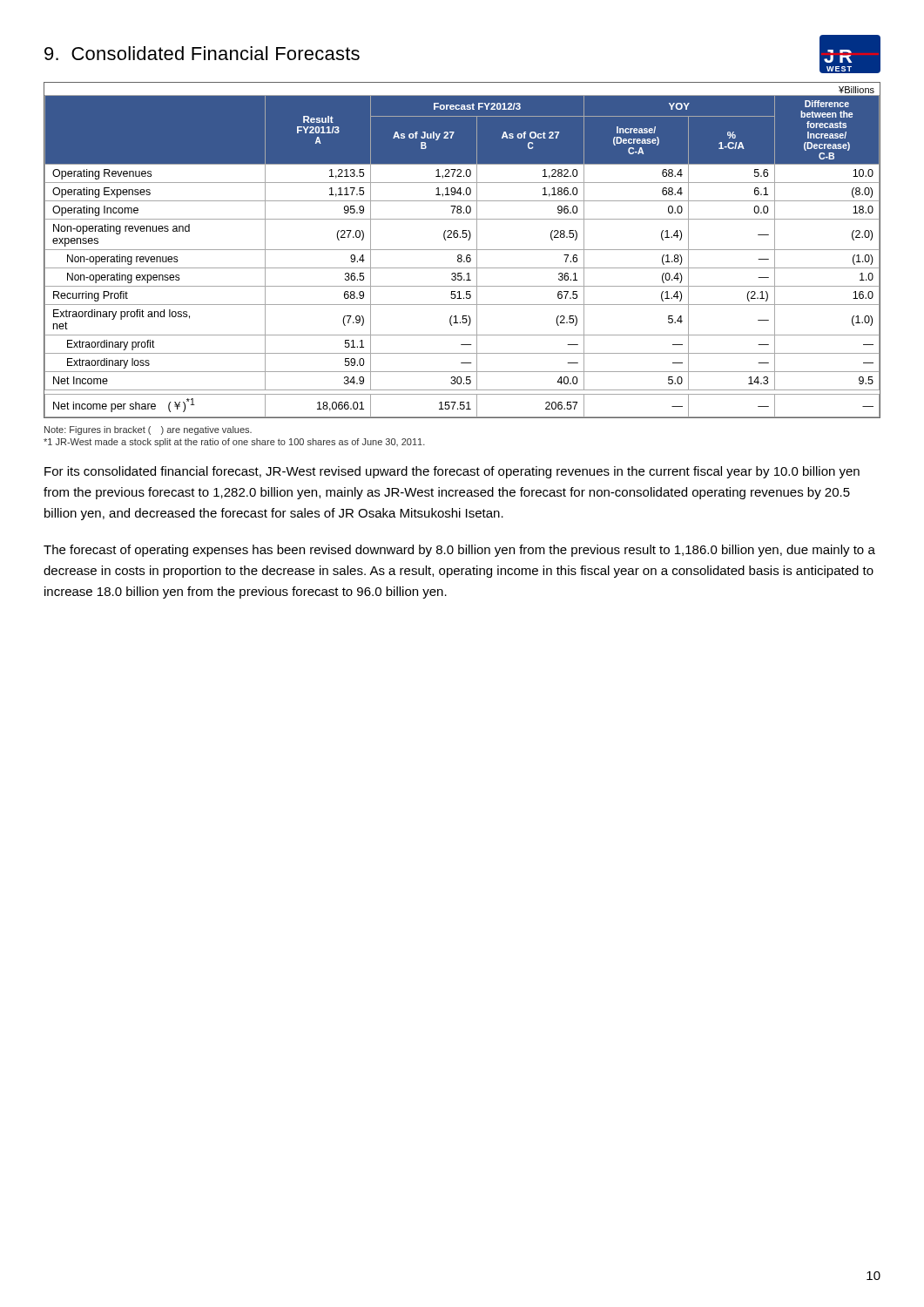Find the logo
Image resolution: width=924 pixels, height=1307 pixels.
[x=850, y=54]
